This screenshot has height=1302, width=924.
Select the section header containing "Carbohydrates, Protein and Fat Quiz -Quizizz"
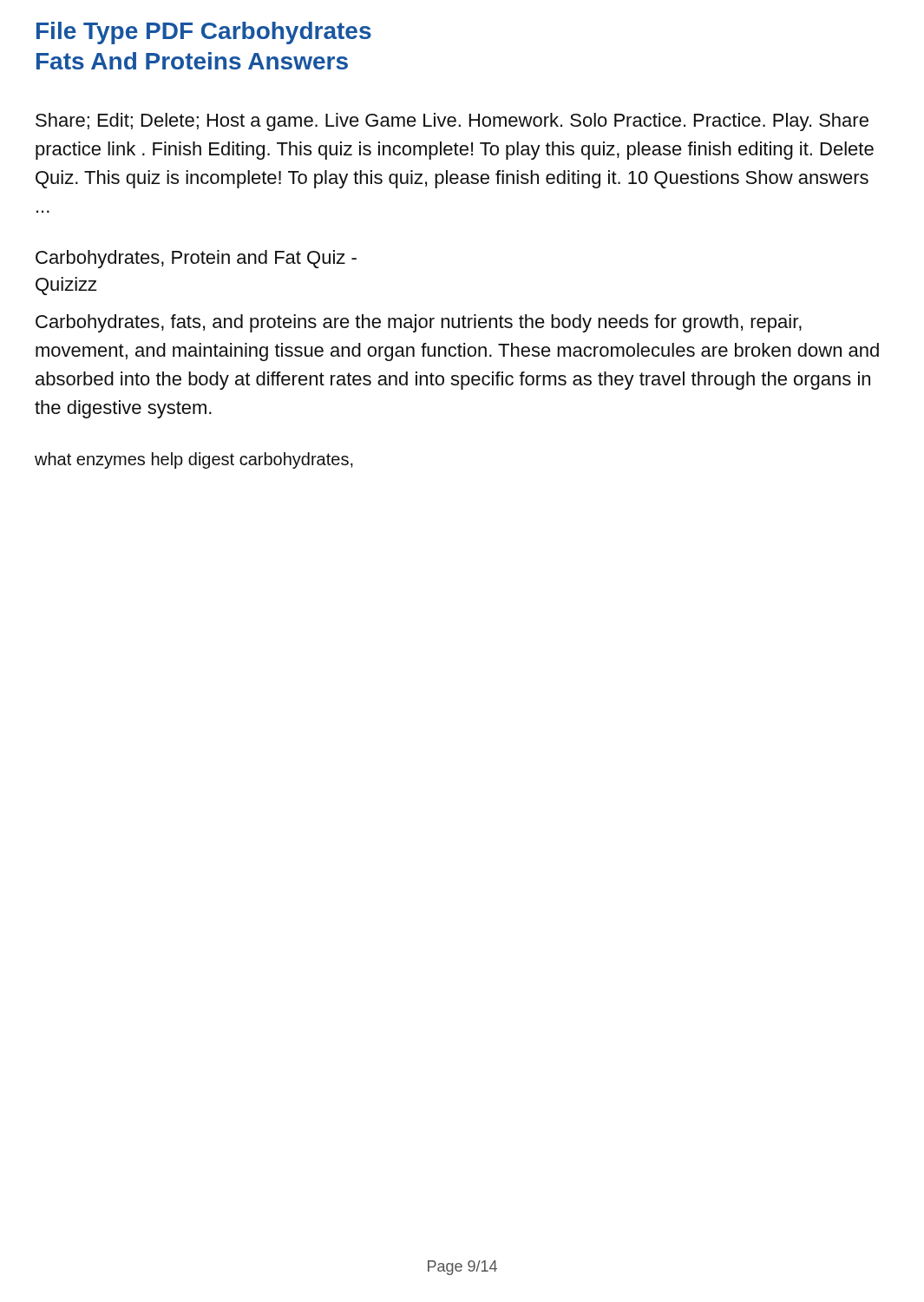click(x=196, y=271)
